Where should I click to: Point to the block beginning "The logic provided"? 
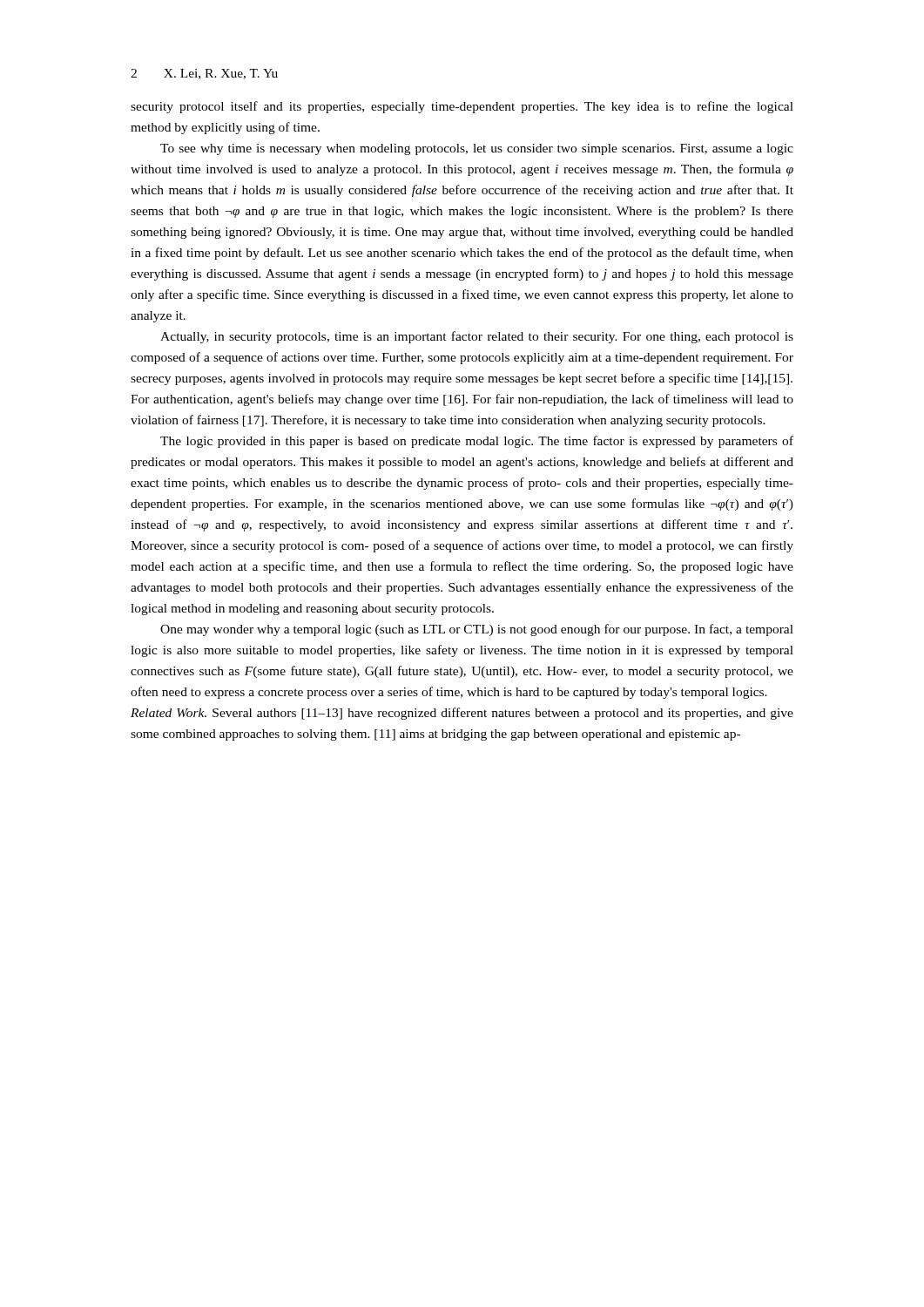pyautogui.click(x=462, y=525)
